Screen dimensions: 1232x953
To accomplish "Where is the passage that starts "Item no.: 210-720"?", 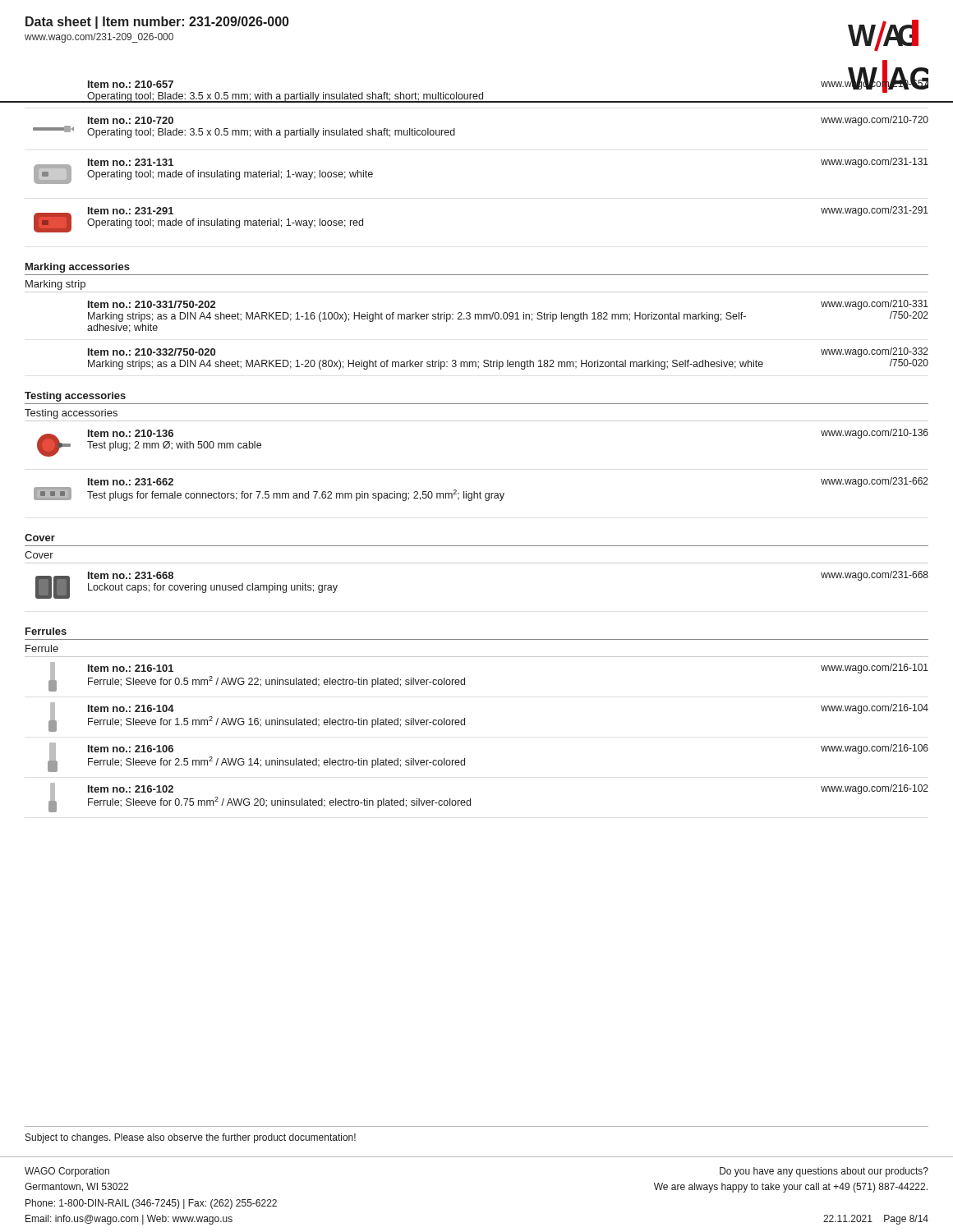I will [313, 129].
